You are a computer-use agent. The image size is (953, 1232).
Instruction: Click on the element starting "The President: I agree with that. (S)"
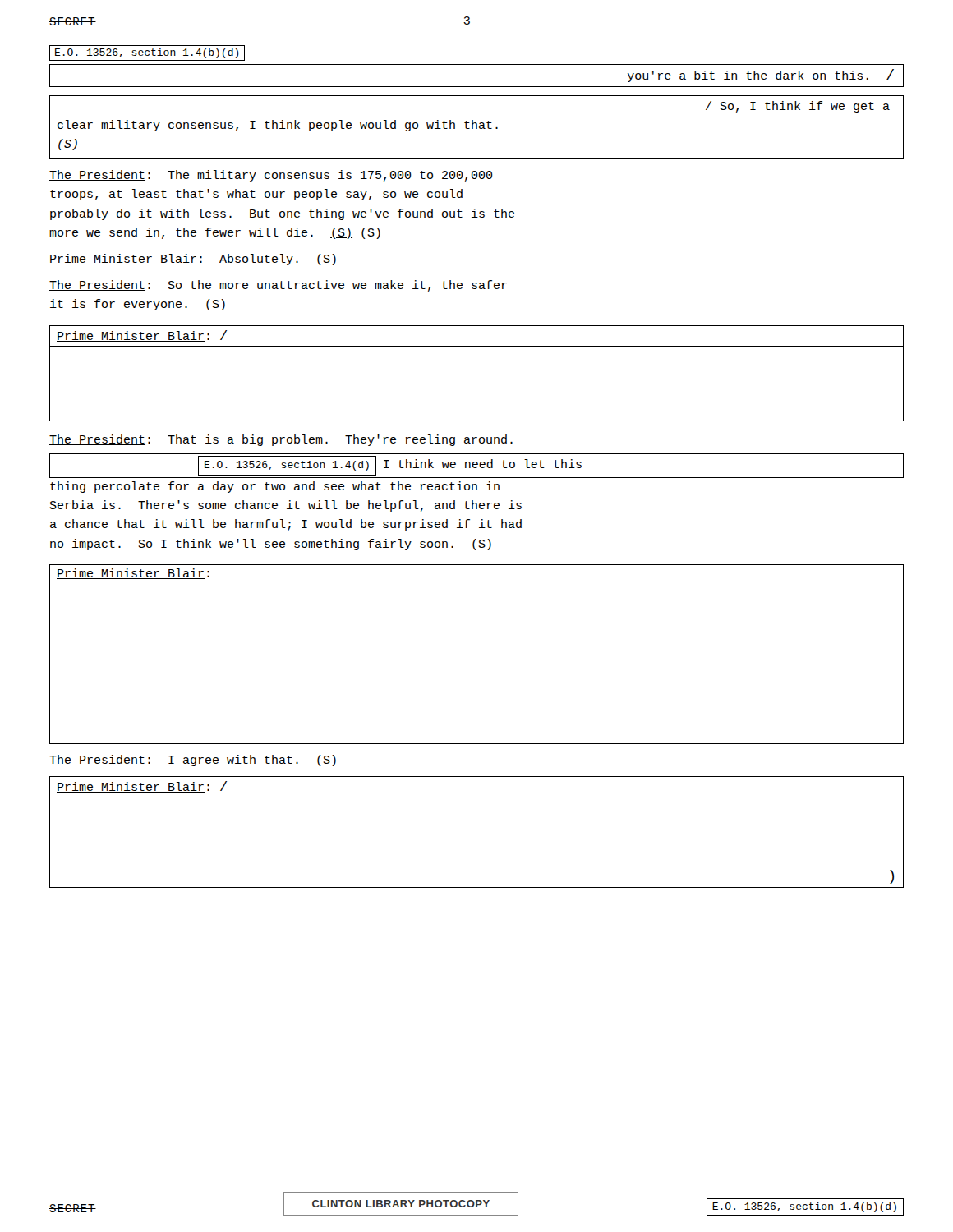194,761
